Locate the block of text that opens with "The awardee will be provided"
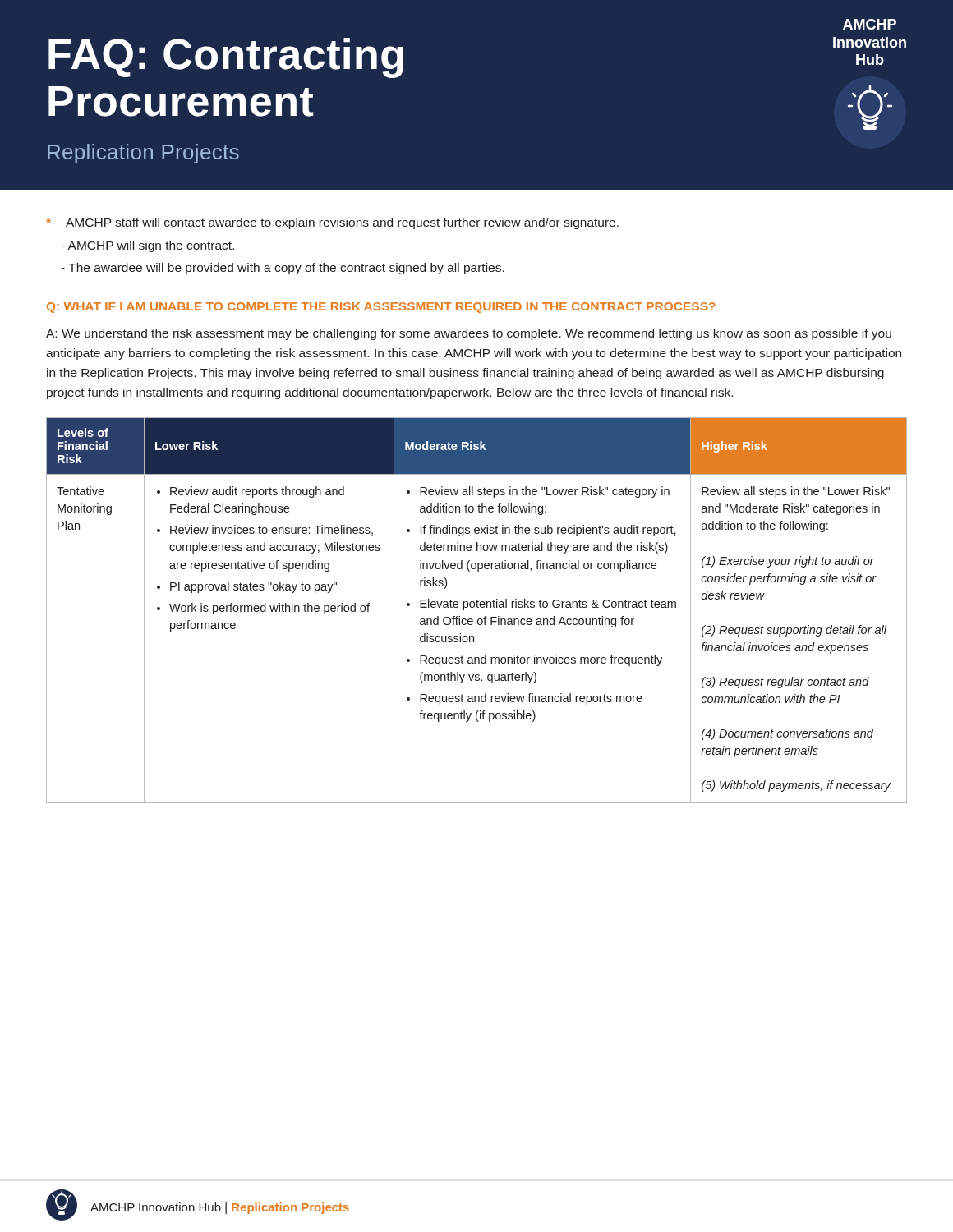The image size is (953, 1232). point(283,267)
